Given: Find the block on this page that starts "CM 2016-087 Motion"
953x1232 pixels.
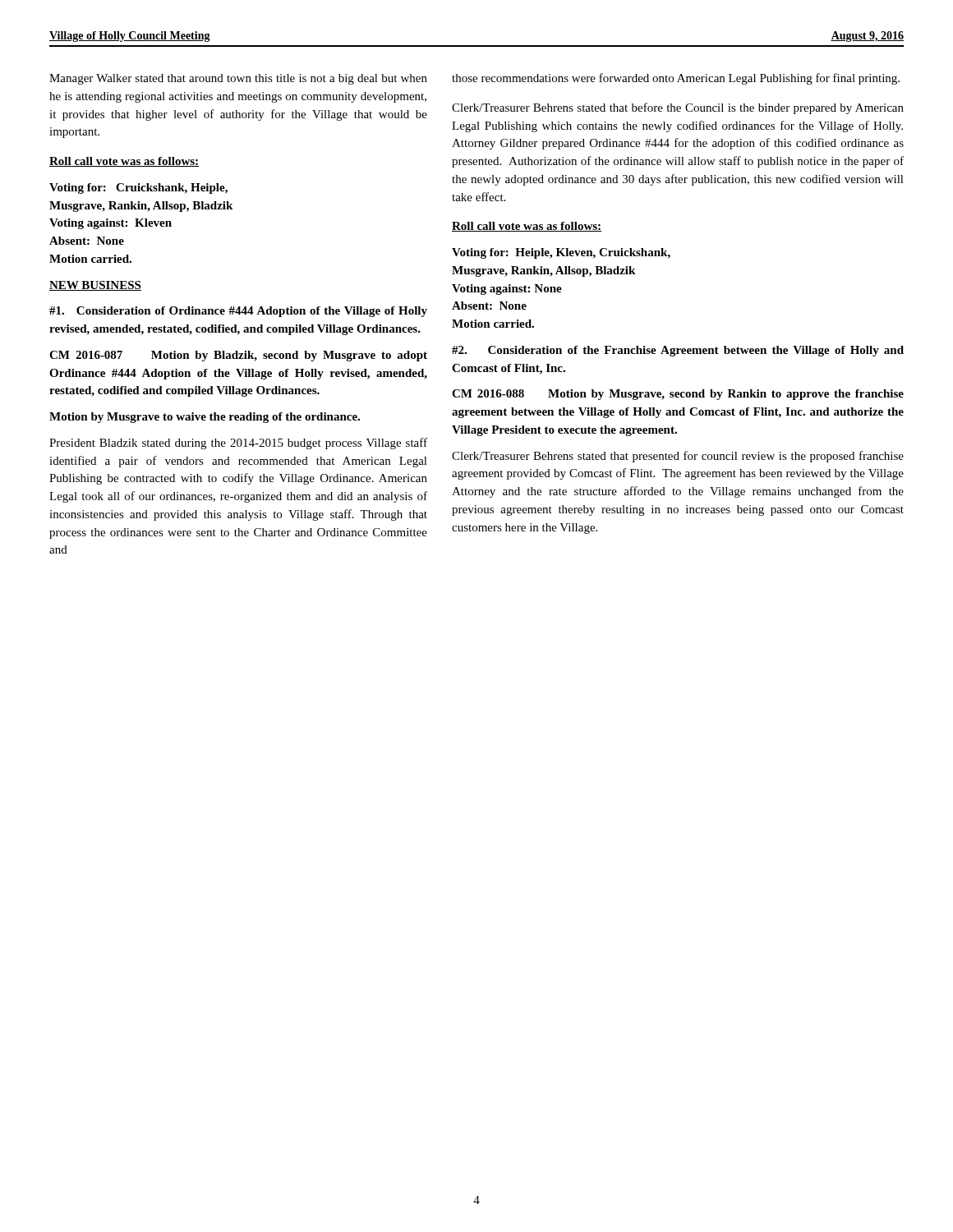Looking at the screenshot, I should (x=238, y=372).
